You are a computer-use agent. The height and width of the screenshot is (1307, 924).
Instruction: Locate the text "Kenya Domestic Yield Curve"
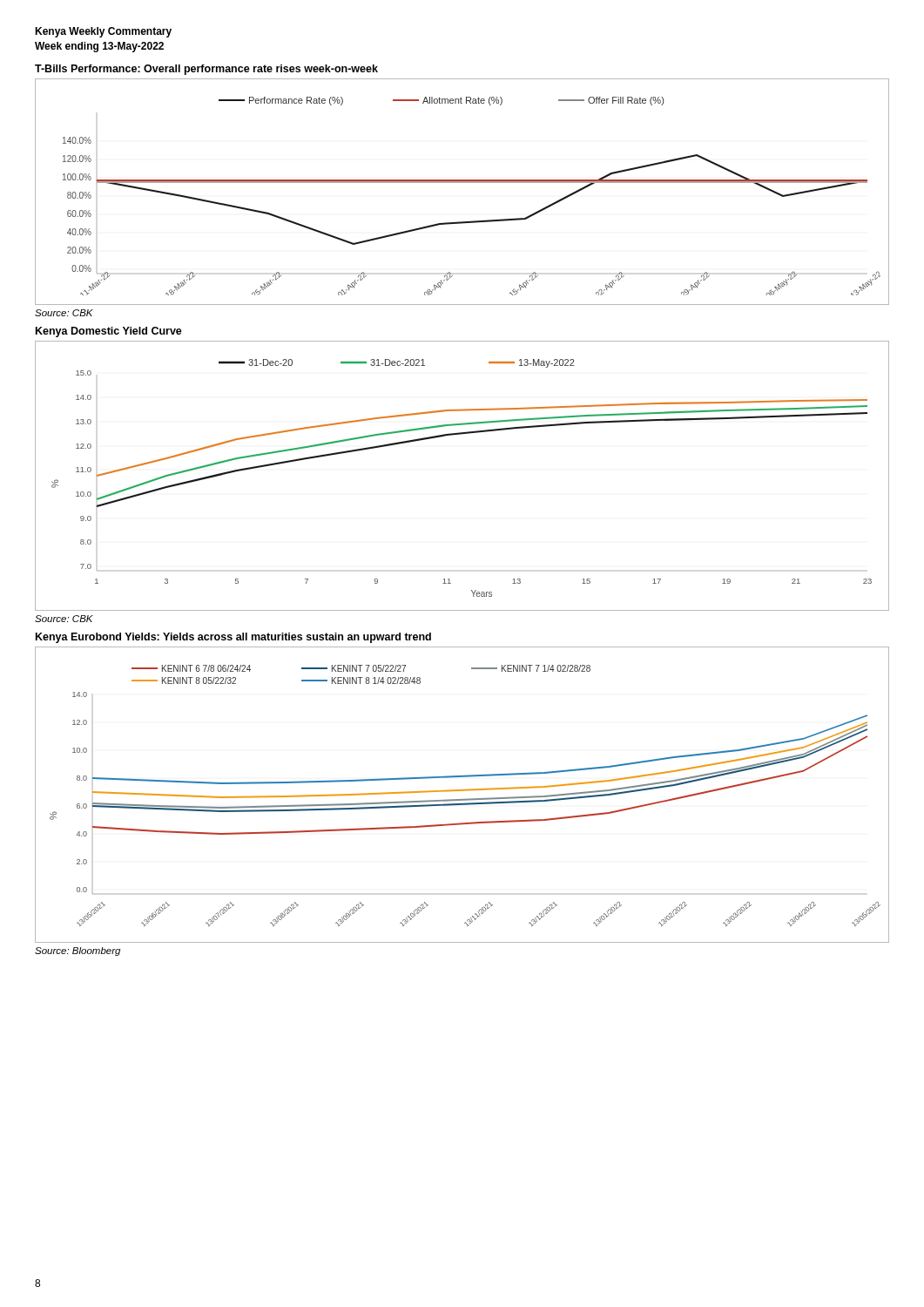108,331
